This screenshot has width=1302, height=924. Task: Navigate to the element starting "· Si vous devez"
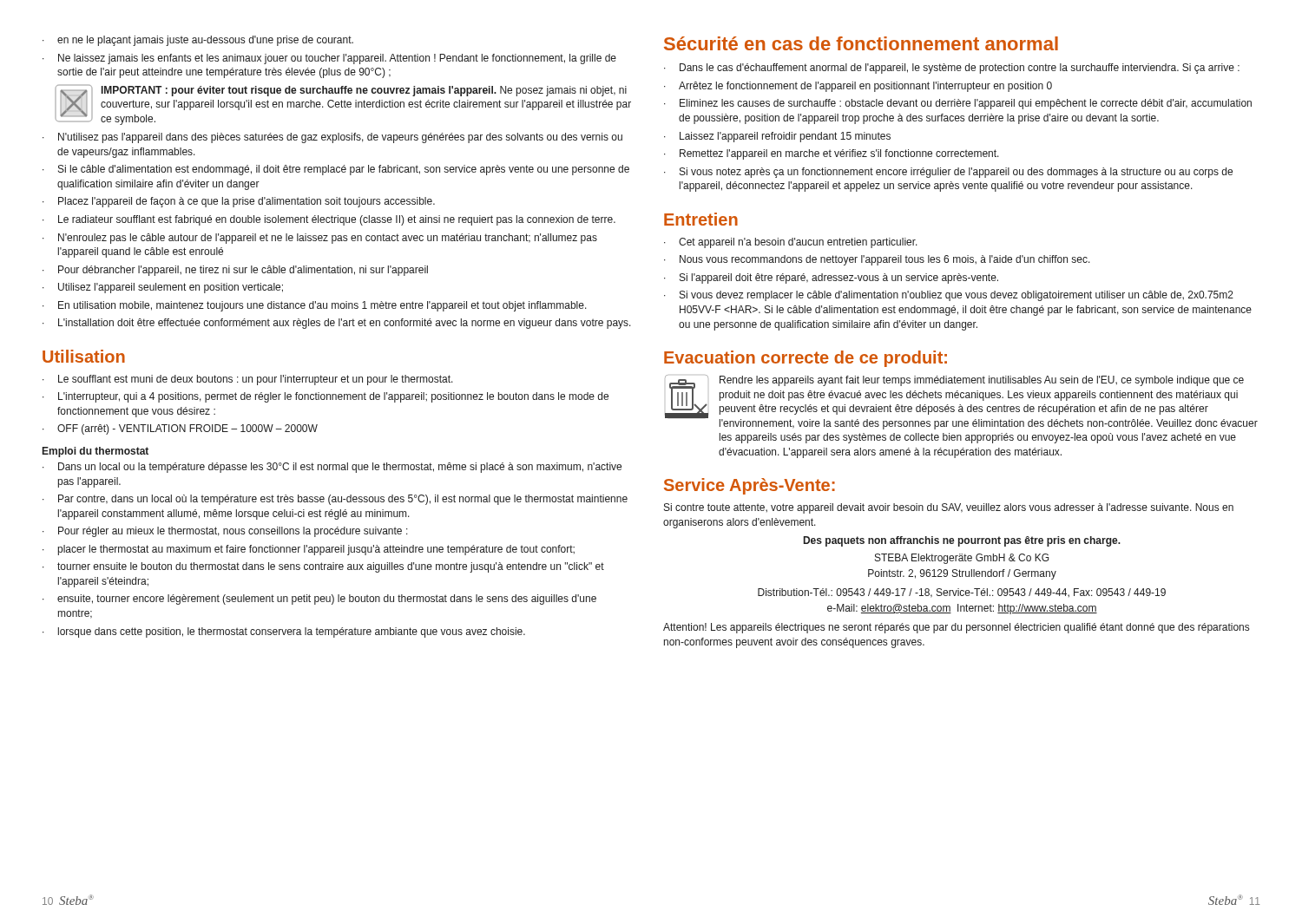(962, 310)
